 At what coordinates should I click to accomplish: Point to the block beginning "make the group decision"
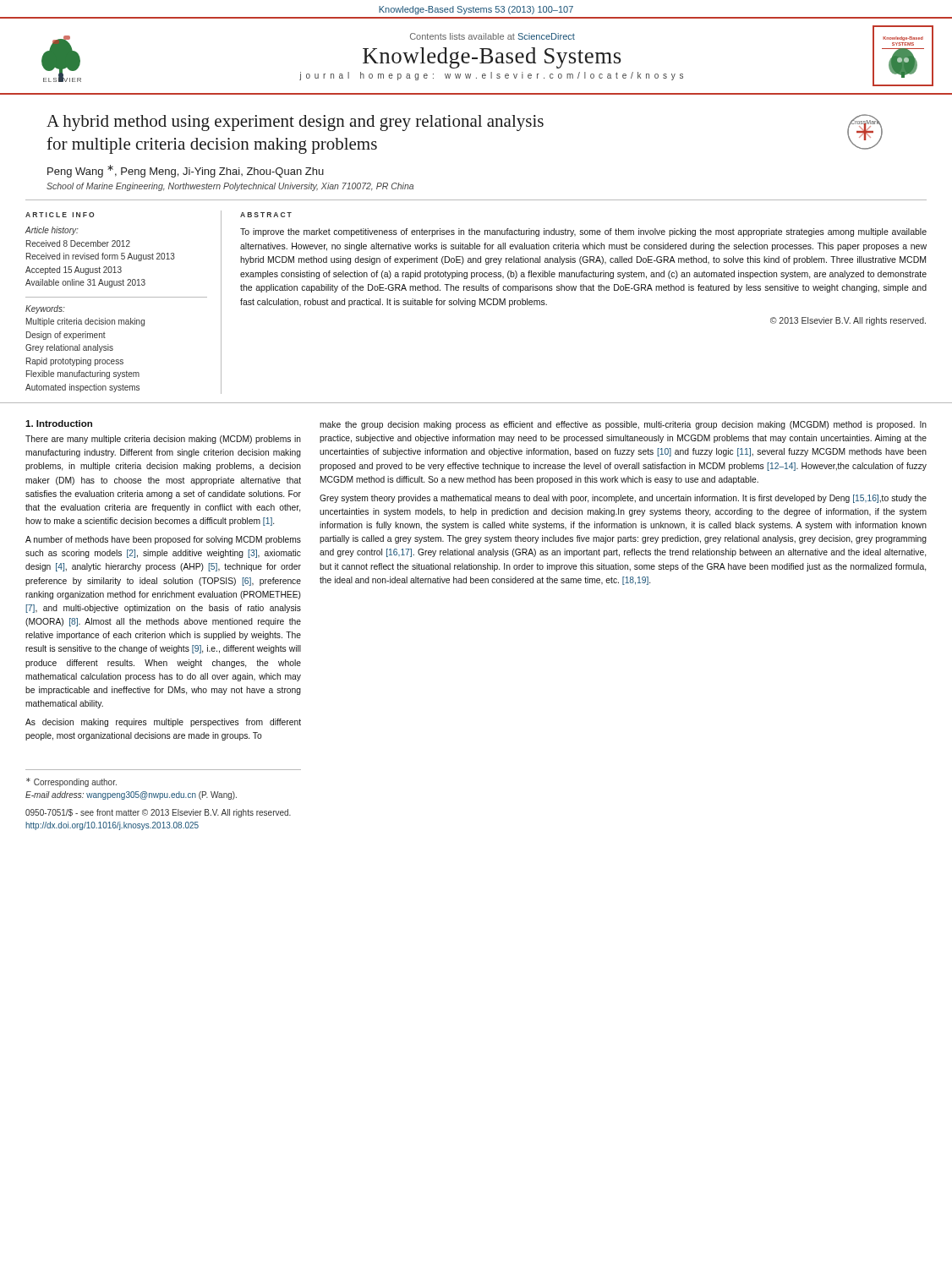coord(623,452)
